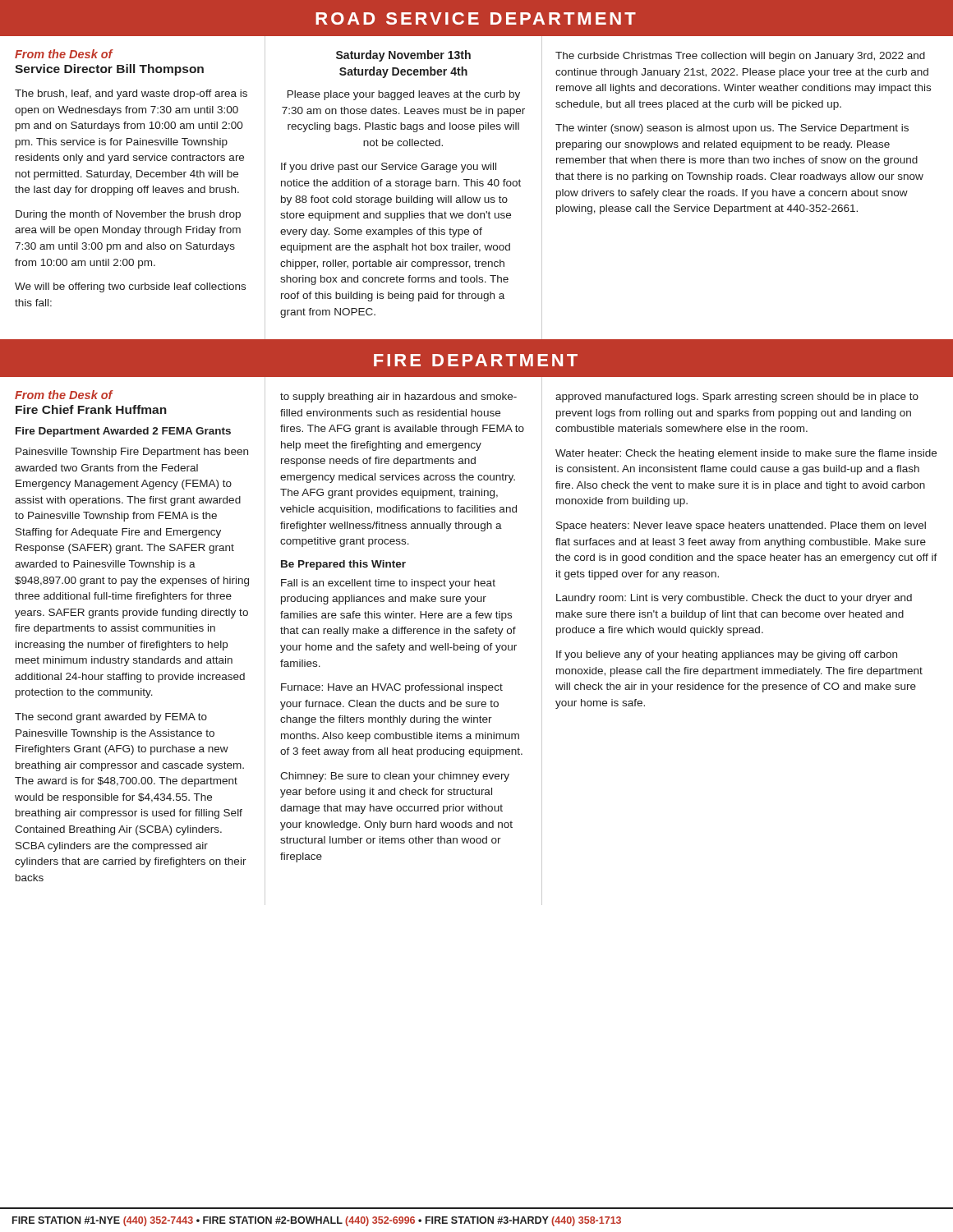This screenshot has width=953, height=1232.
Task: Locate the text "Be Prepared this Winter"
Action: [x=343, y=564]
